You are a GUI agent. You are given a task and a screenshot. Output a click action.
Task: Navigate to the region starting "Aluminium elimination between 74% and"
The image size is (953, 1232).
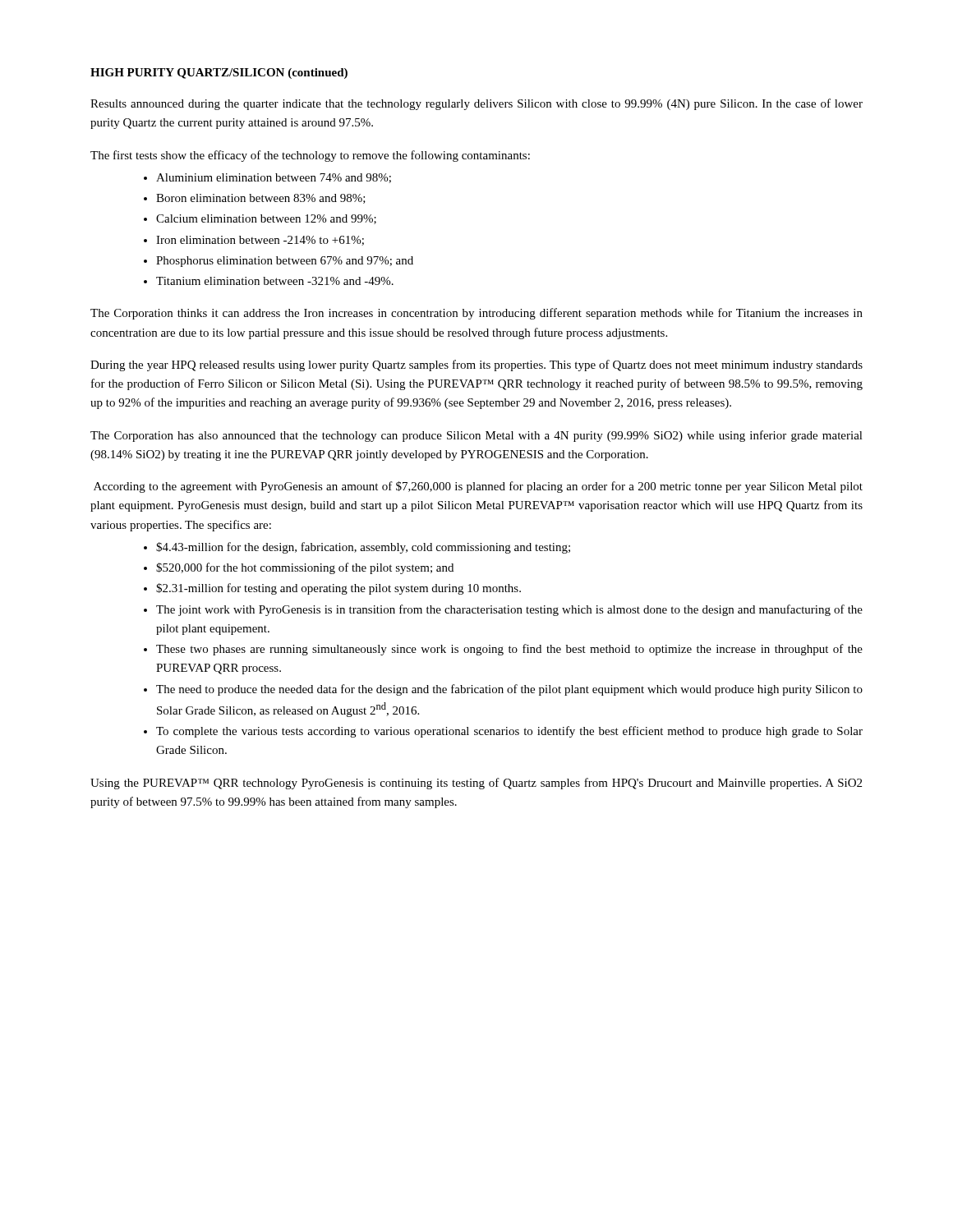pyautogui.click(x=274, y=177)
